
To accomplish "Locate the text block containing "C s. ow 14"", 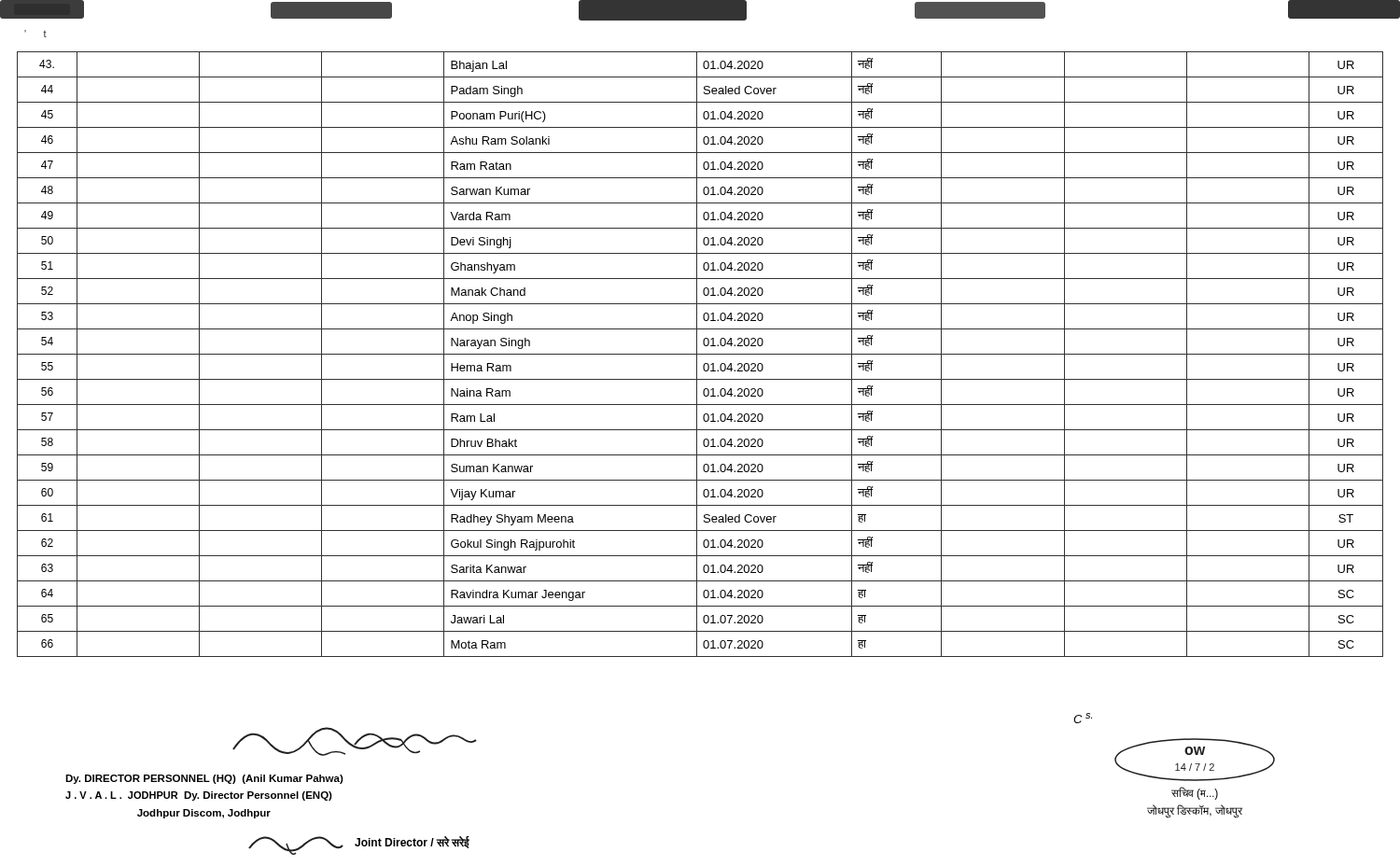I will (x=1195, y=764).
